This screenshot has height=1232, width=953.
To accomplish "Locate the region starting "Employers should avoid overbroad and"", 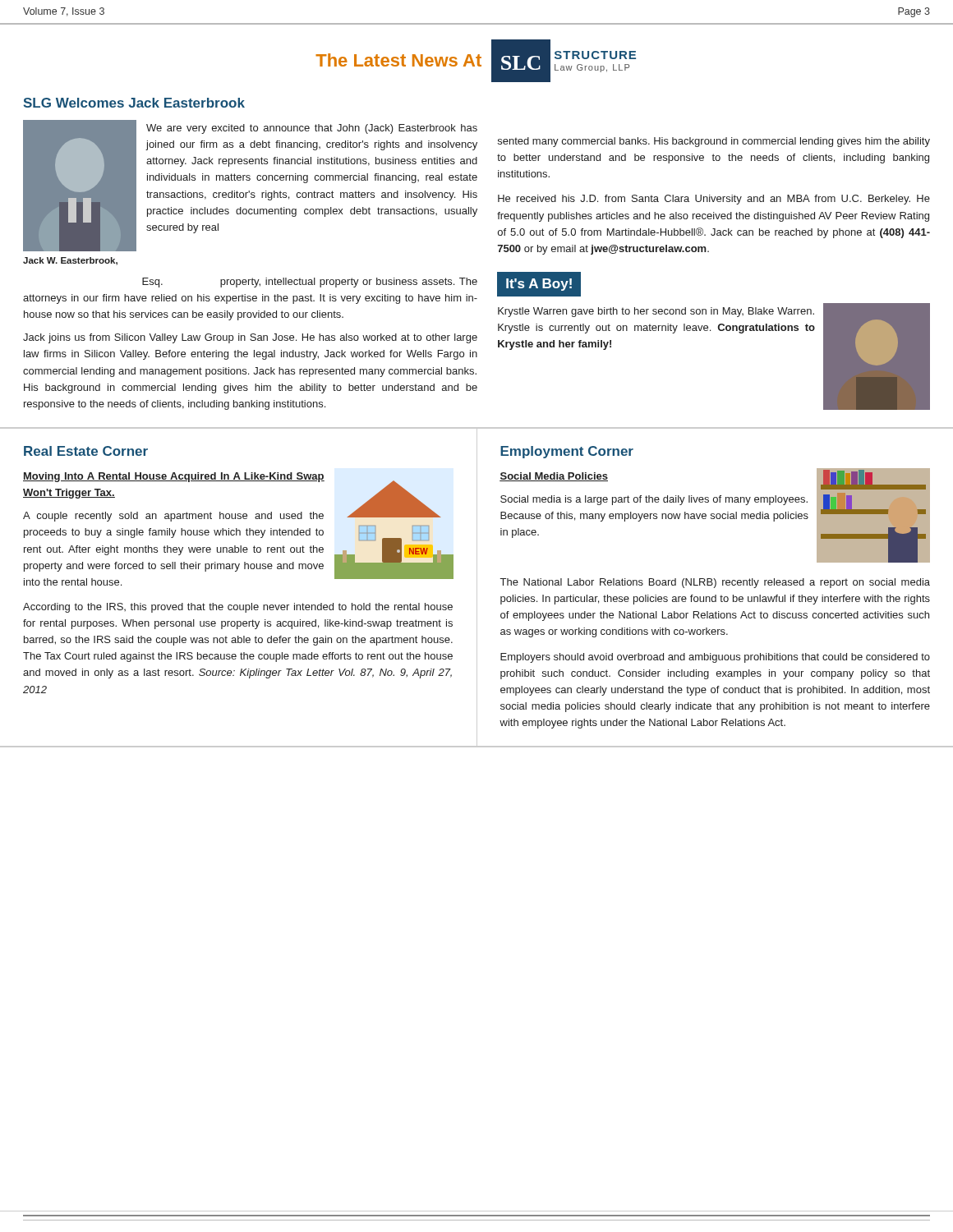I will click(x=715, y=689).
